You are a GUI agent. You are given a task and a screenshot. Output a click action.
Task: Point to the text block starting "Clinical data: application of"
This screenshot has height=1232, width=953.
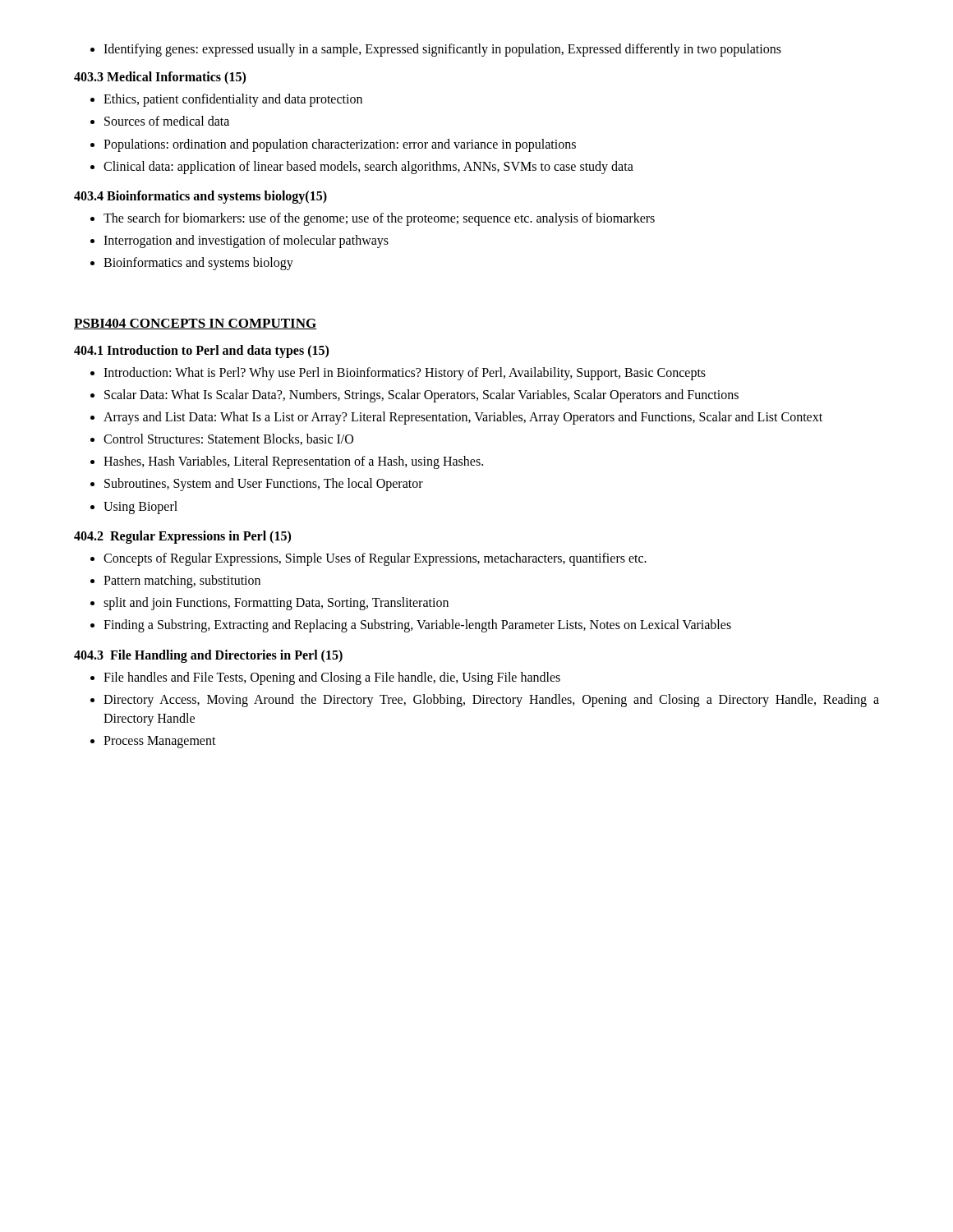coord(476,166)
